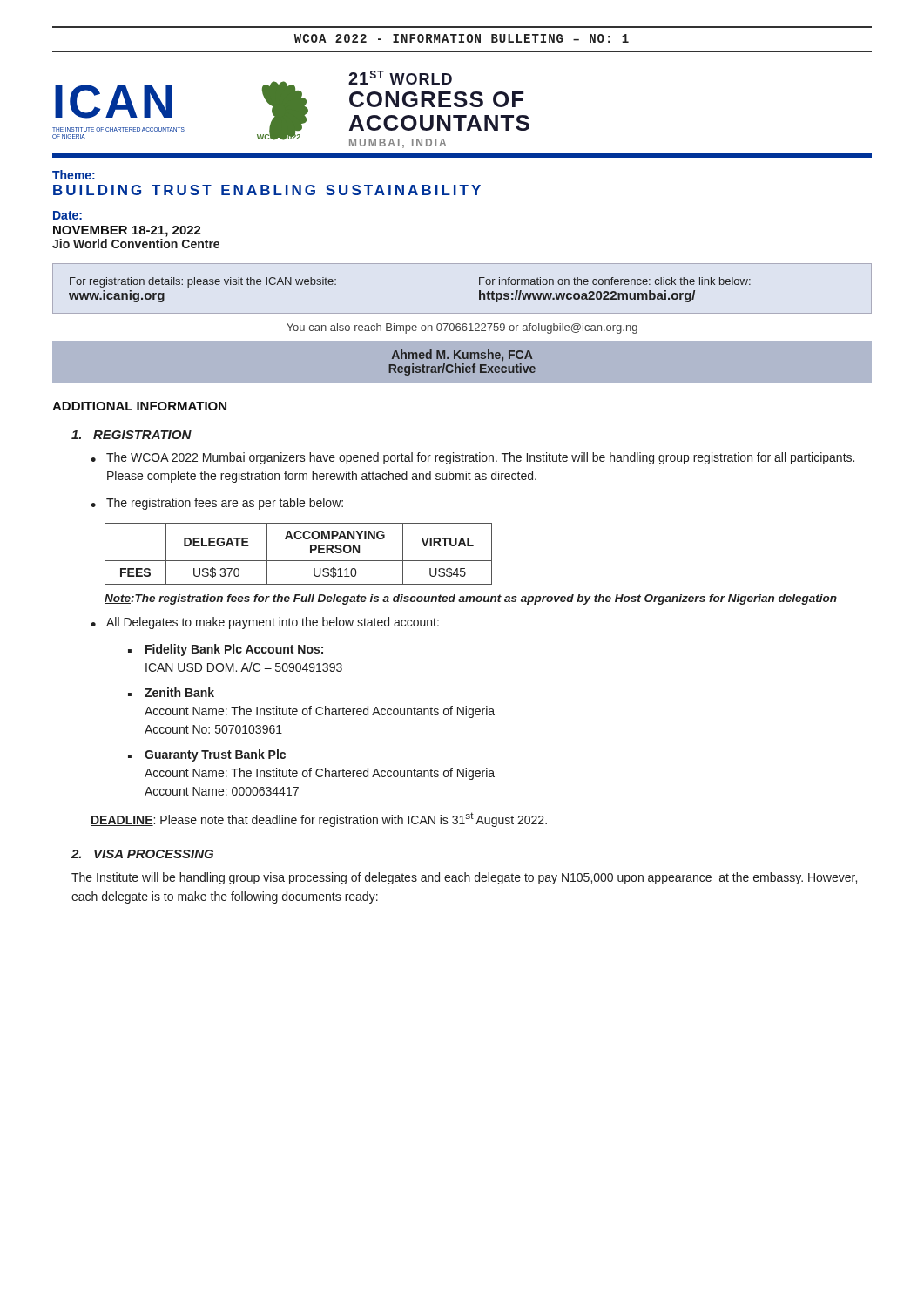Select the list item with the text "▪ Zenith BankAccount Name: The Institute"
924x1307 pixels.
pos(311,712)
